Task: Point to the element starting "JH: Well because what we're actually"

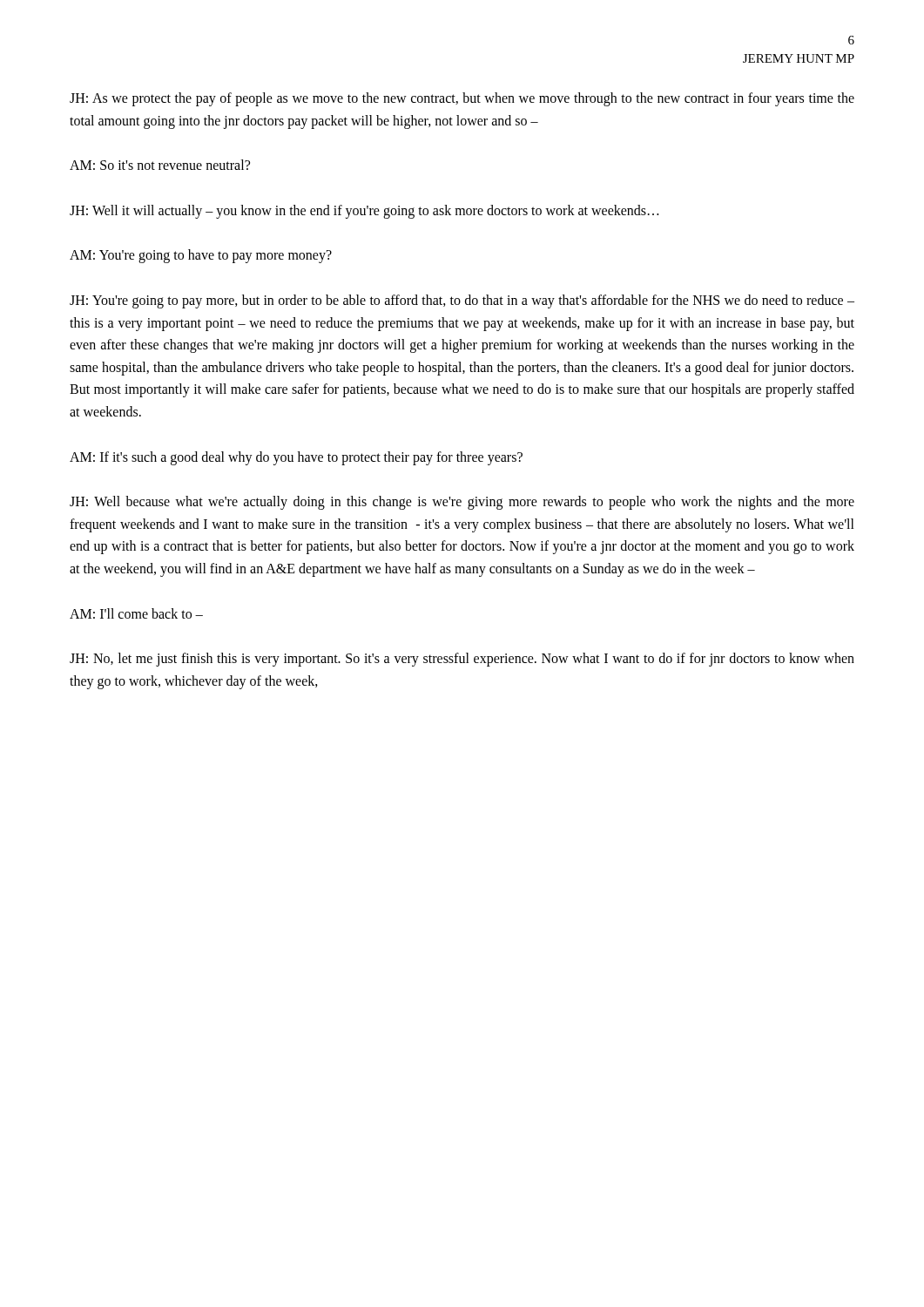Action: [462, 535]
